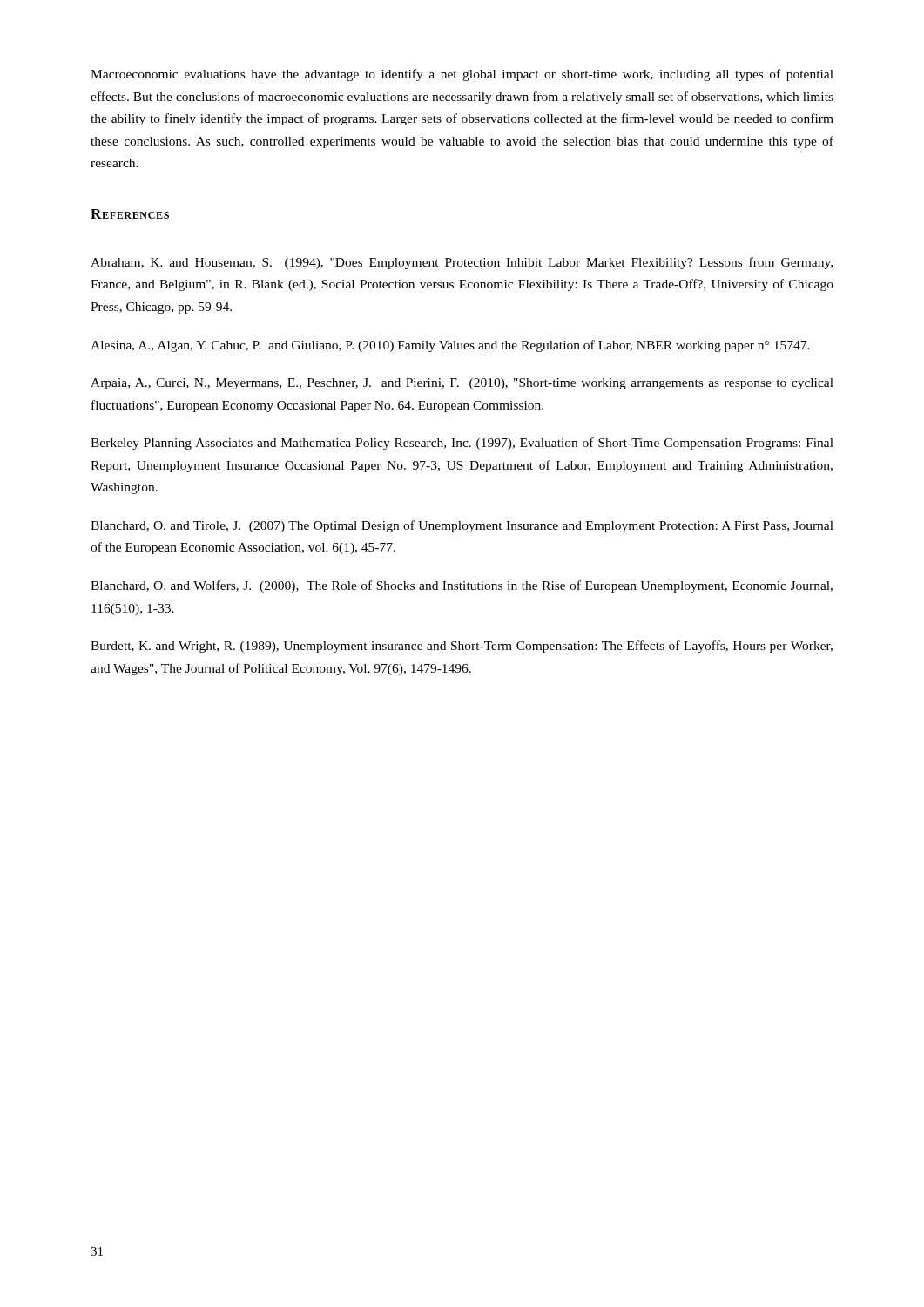Click on the region starting "Macroeconomic evaluations have the advantage"
Screen dimensions: 1307x924
coord(462,118)
